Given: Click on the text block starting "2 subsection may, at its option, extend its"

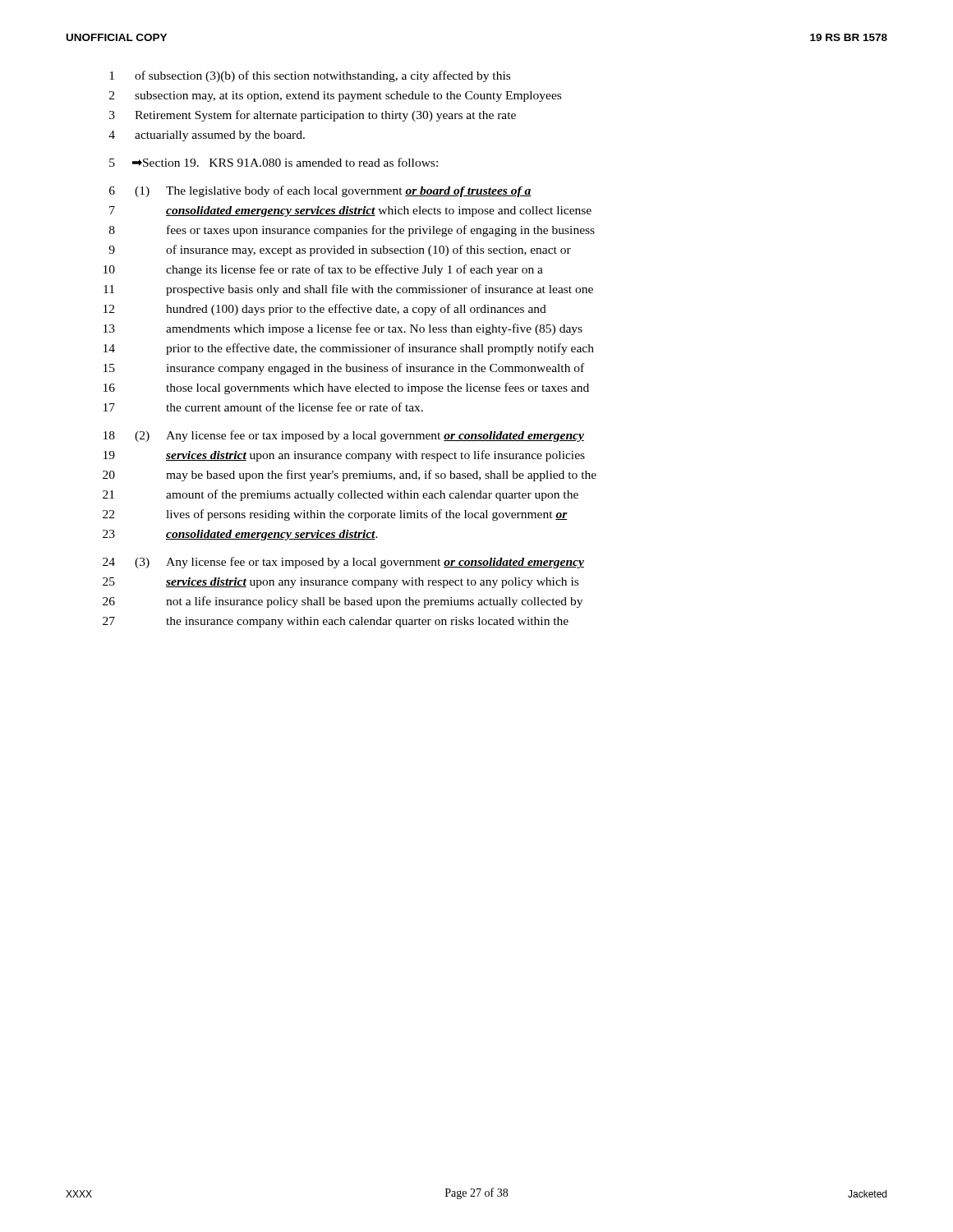Looking at the screenshot, I should click(476, 95).
